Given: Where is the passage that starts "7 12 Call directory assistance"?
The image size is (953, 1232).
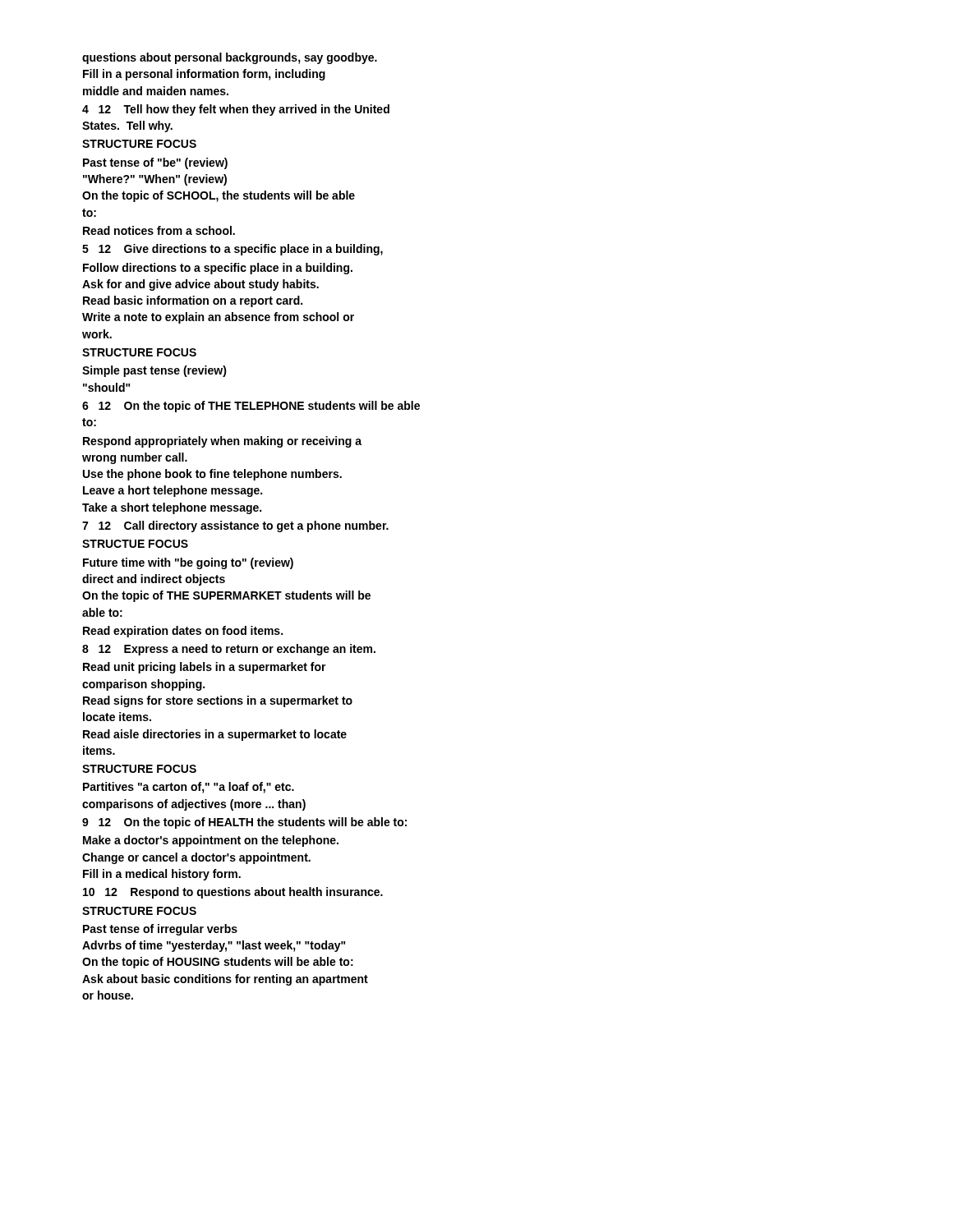Looking at the screenshot, I should point(337,526).
